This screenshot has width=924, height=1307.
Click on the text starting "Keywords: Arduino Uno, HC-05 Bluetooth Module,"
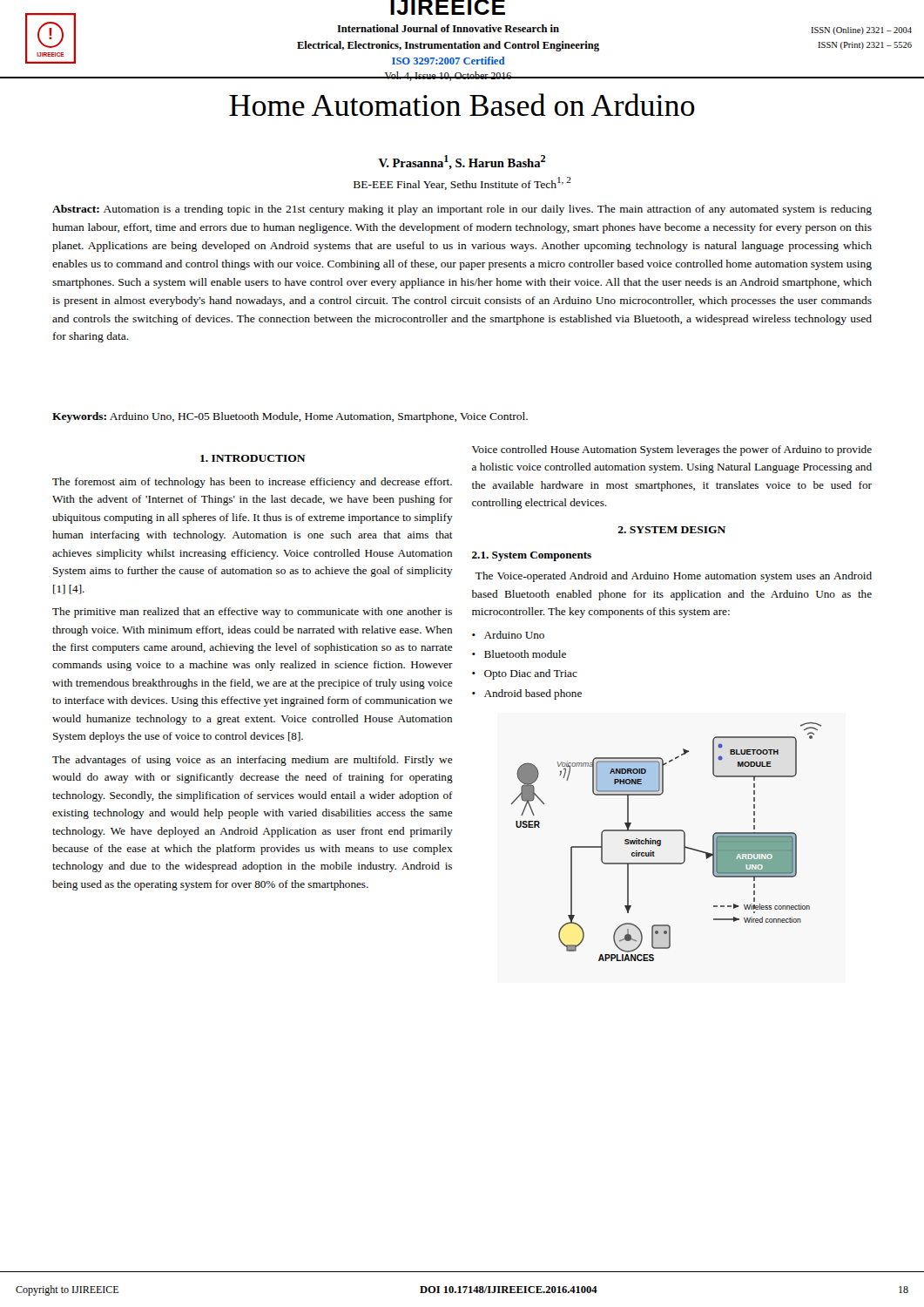290,416
